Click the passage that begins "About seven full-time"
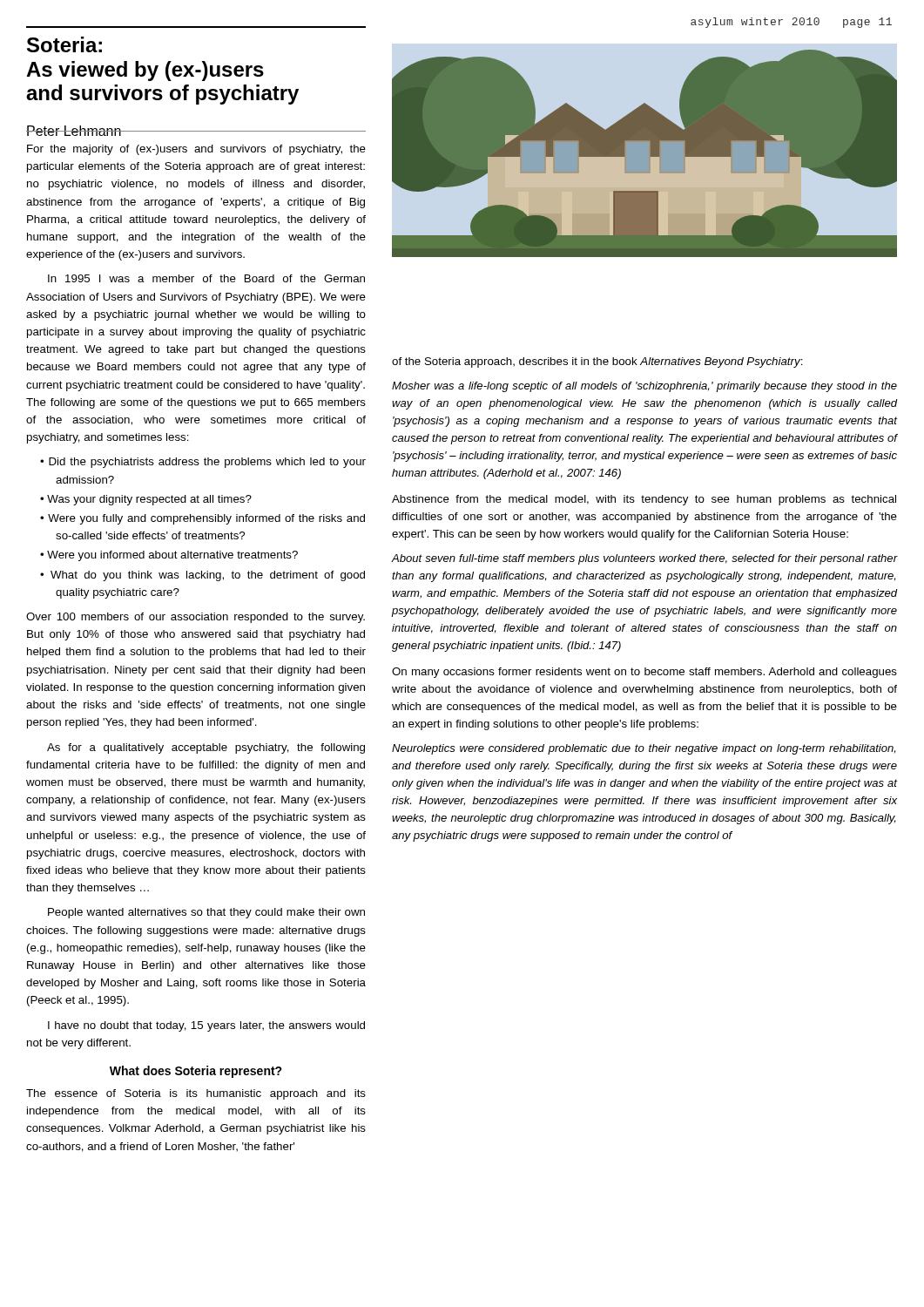 [644, 602]
